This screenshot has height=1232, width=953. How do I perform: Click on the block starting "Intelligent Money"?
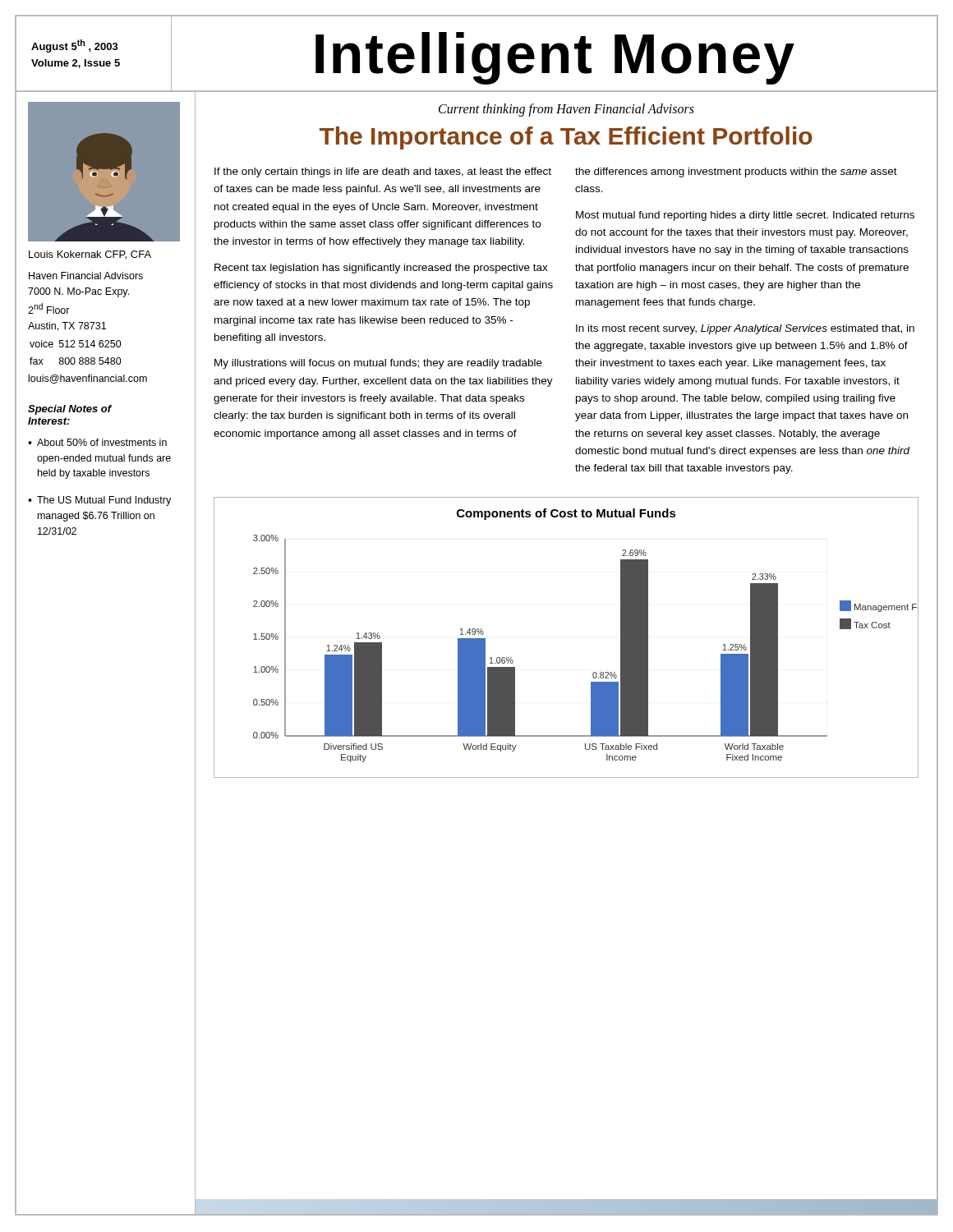tap(554, 53)
